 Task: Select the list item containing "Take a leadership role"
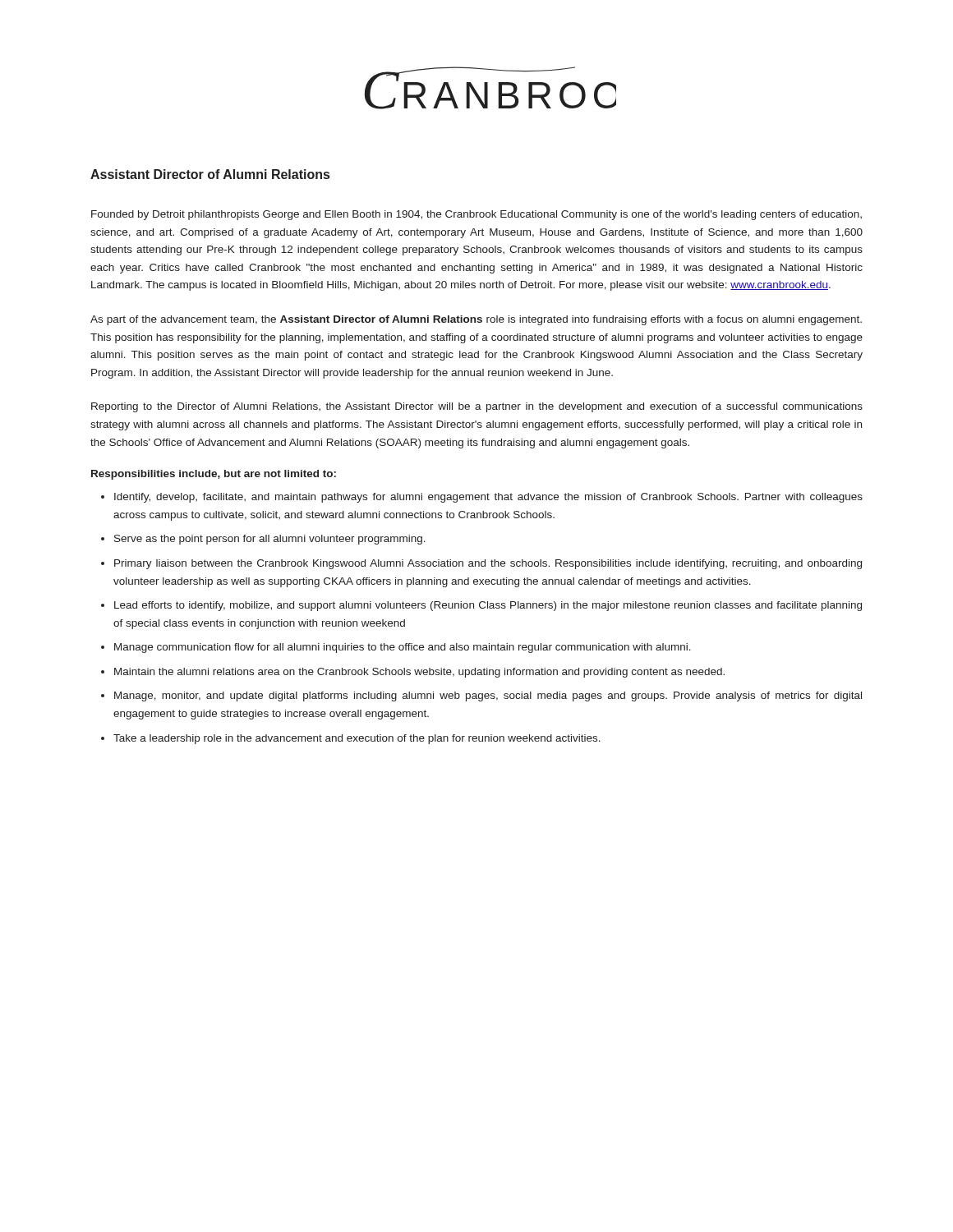pos(357,738)
